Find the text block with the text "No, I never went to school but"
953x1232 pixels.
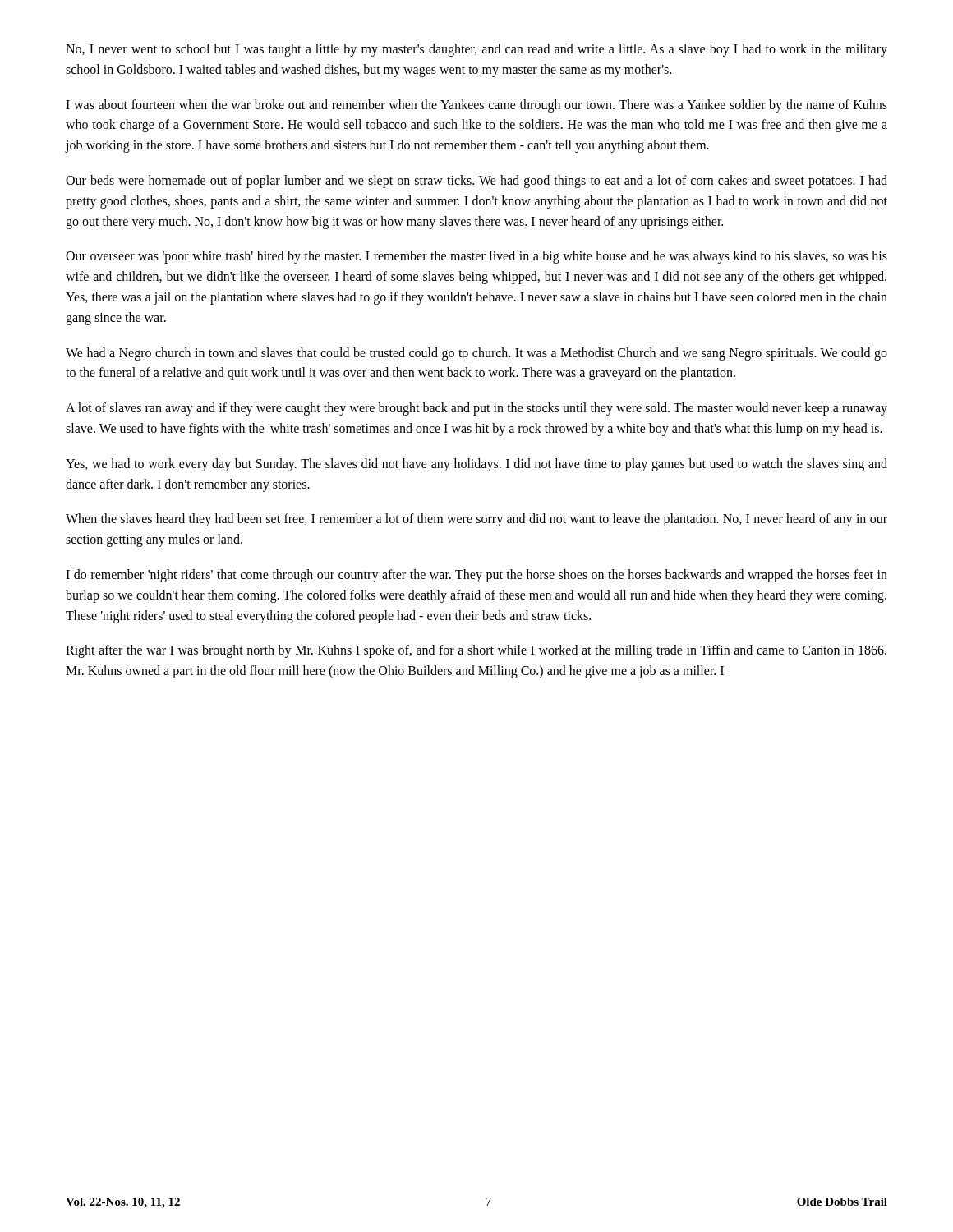pos(476,59)
